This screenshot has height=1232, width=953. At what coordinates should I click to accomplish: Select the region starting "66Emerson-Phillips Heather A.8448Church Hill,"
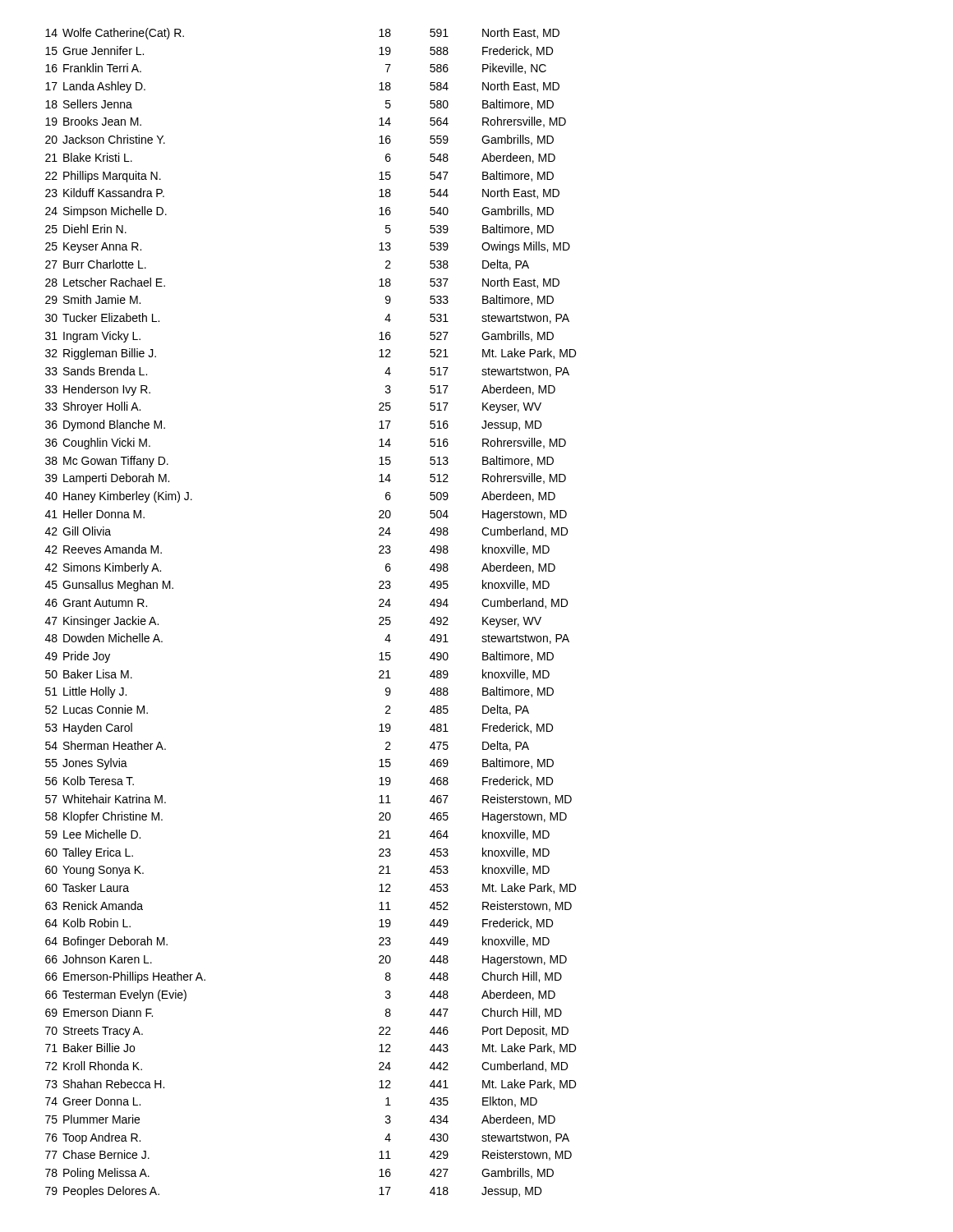122,977
